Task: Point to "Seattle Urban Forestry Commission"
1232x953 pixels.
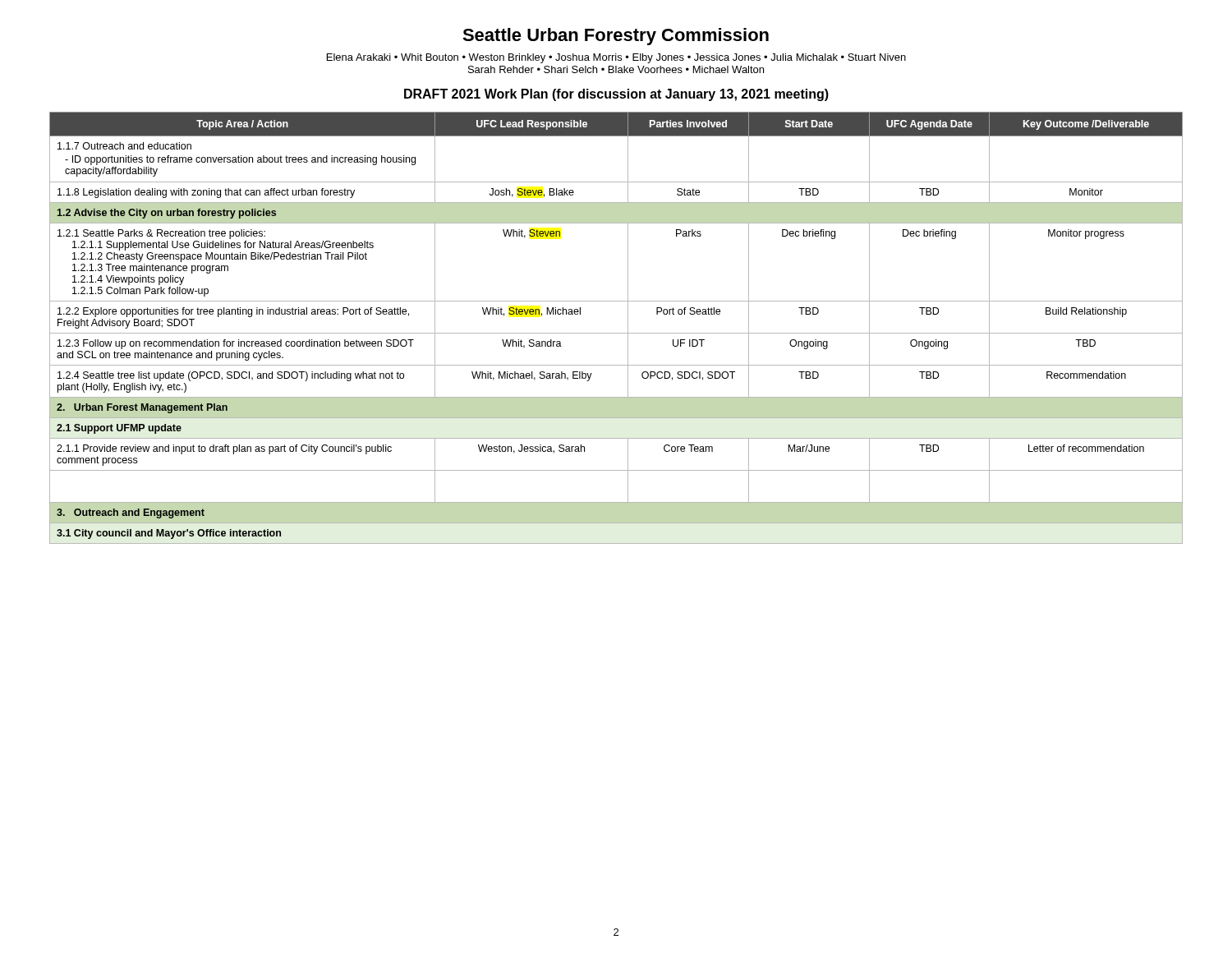Action: pos(616,35)
